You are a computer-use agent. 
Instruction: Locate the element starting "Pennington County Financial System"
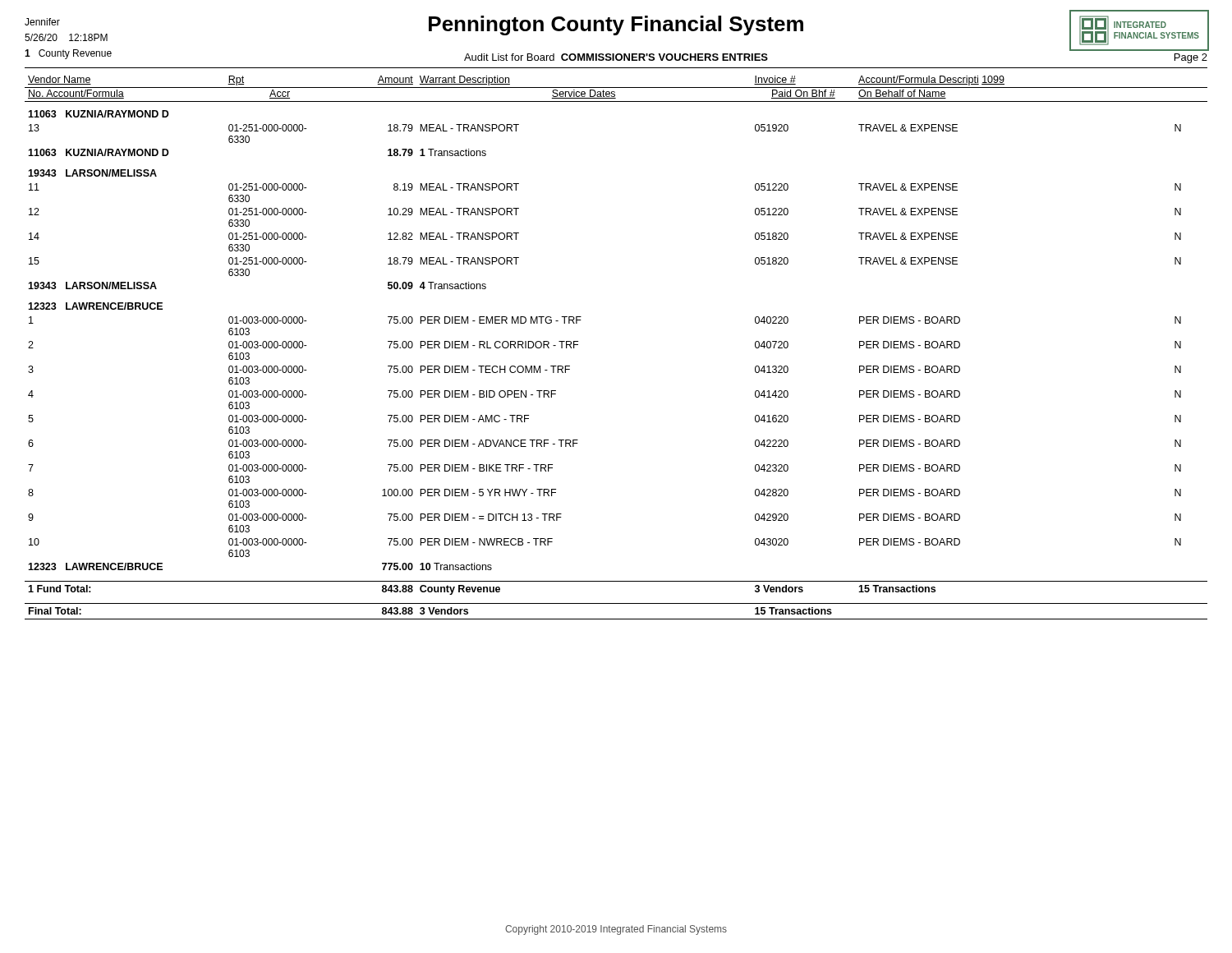click(616, 24)
